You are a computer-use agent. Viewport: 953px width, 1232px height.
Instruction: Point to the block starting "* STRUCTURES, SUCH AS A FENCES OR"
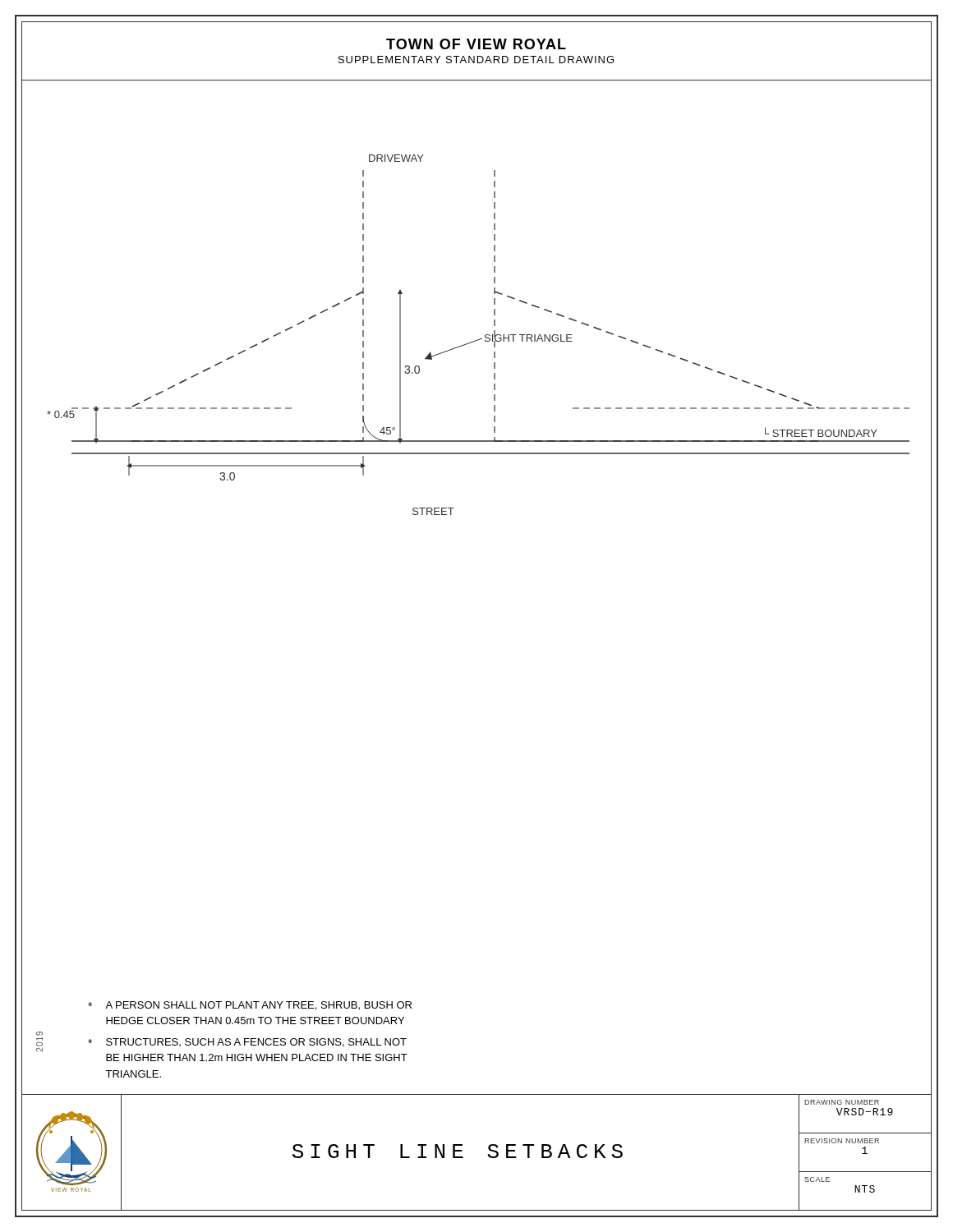click(x=375, y=1058)
